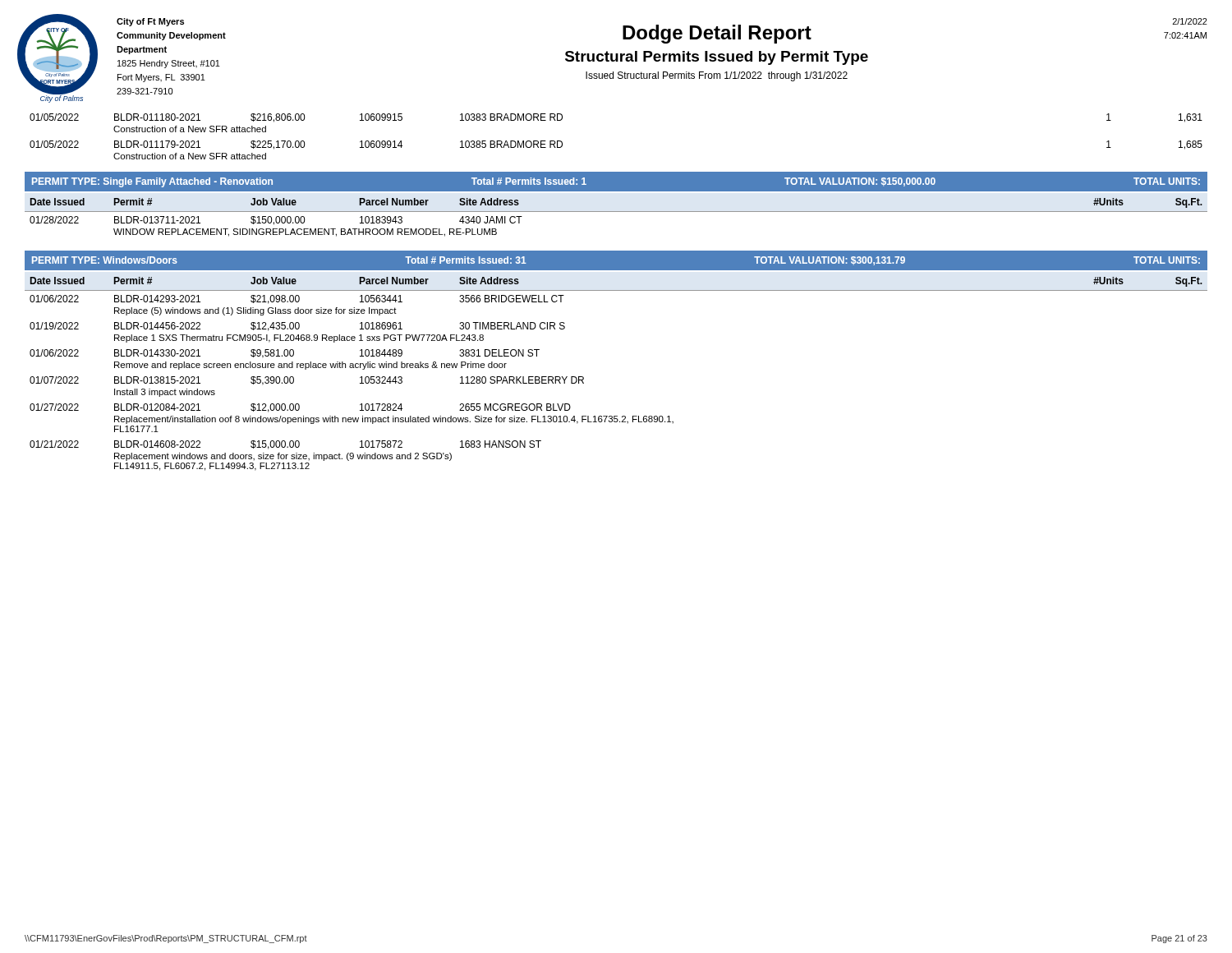Image resolution: width=1232 pixels, height=953 pixels.
Task: Find the section header on this page that starts "PERMIT TYPE: Windows/Doors"
Action: pos(616,260)
